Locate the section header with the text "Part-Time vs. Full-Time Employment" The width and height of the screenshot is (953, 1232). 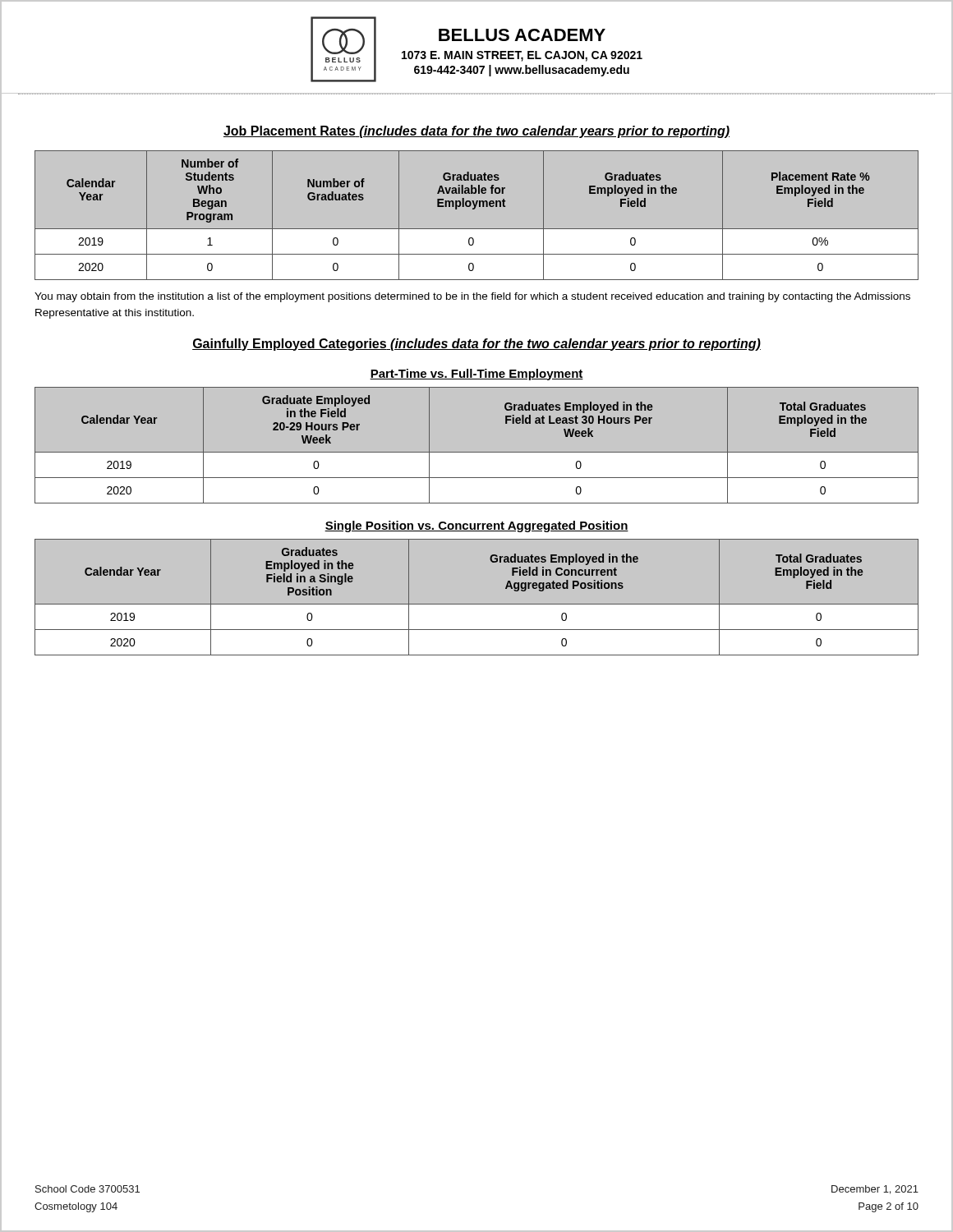pos(476,373)
